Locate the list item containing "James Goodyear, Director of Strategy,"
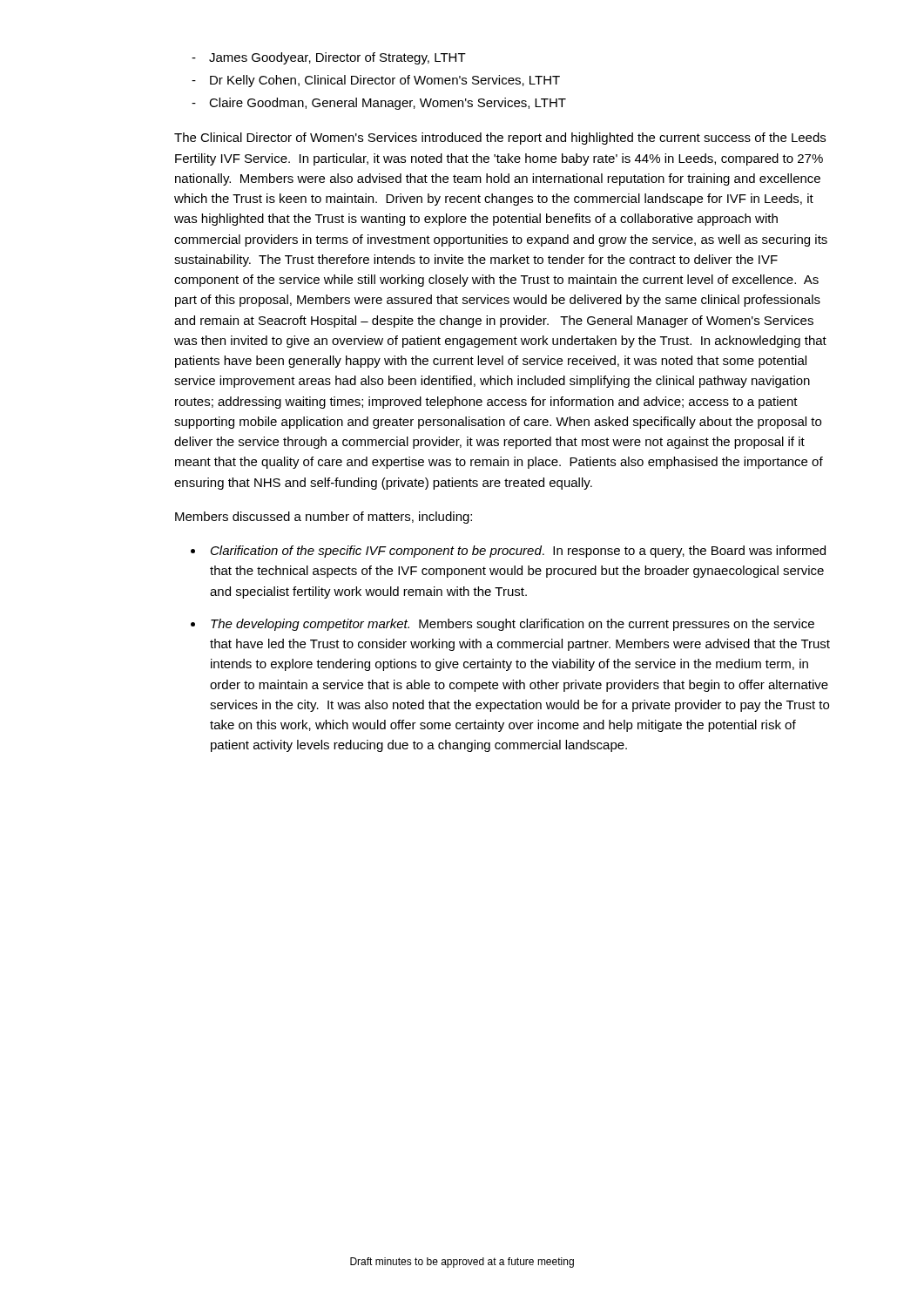This screenshot has width=924, height=1307. click(x=337, y=57)
